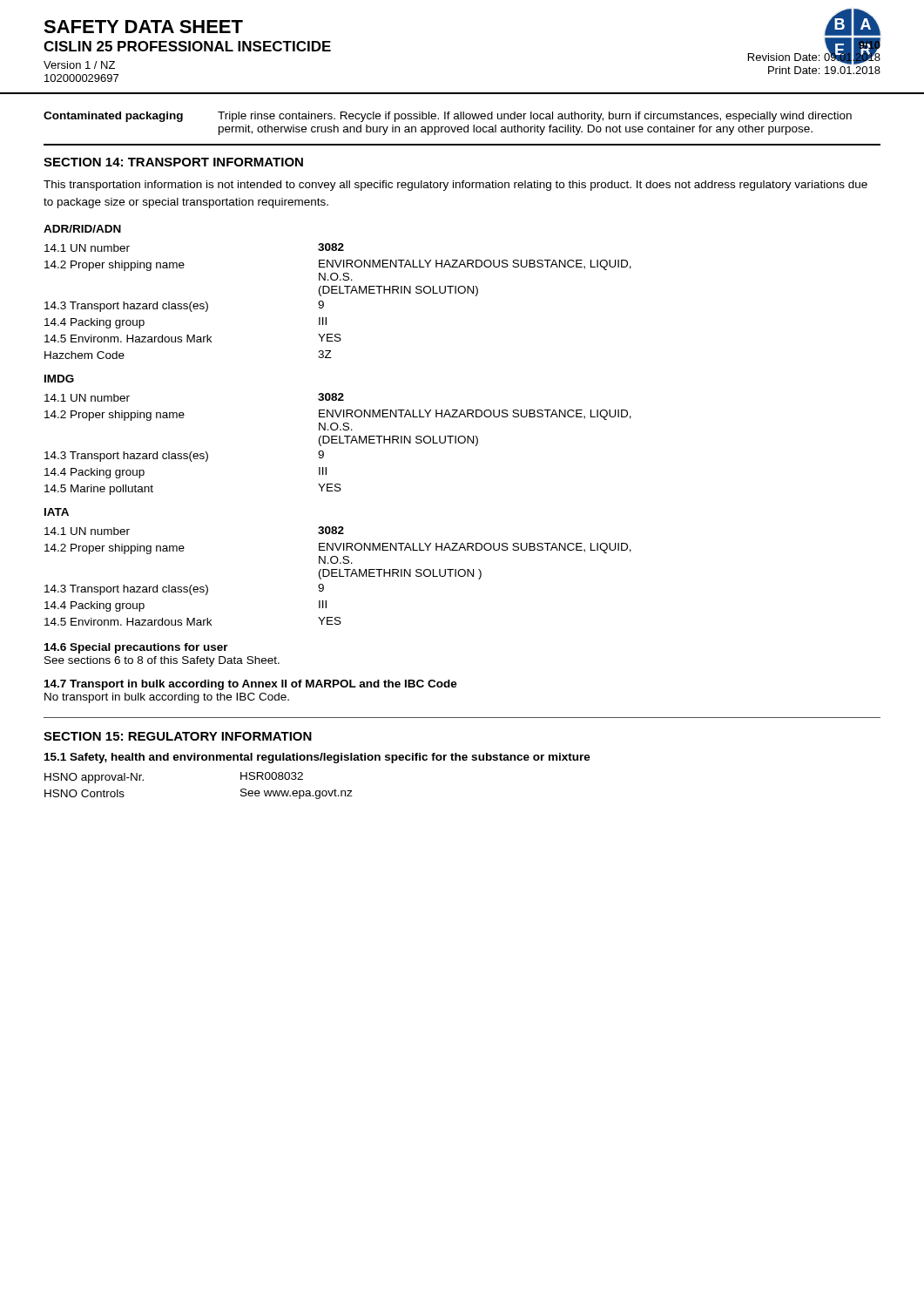Viewport: 924px width, 1307px height.
Task: Point to the region starting "SECTION 15: REGULATORY INFORMATION"
Action: (178, 736)
